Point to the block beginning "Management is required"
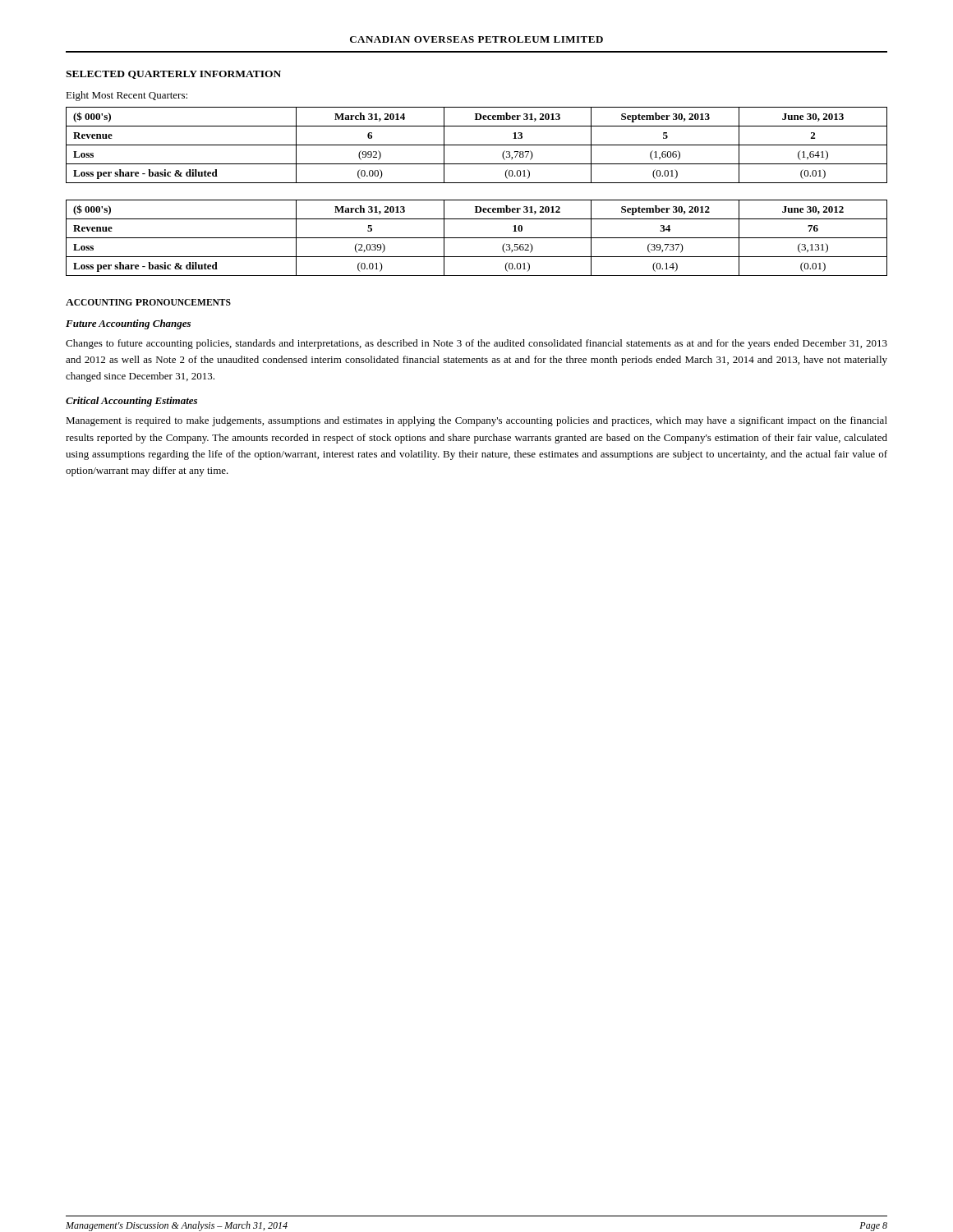Image resolution: width=953 pixels, height=1232 pixels. tap(476, 445)
